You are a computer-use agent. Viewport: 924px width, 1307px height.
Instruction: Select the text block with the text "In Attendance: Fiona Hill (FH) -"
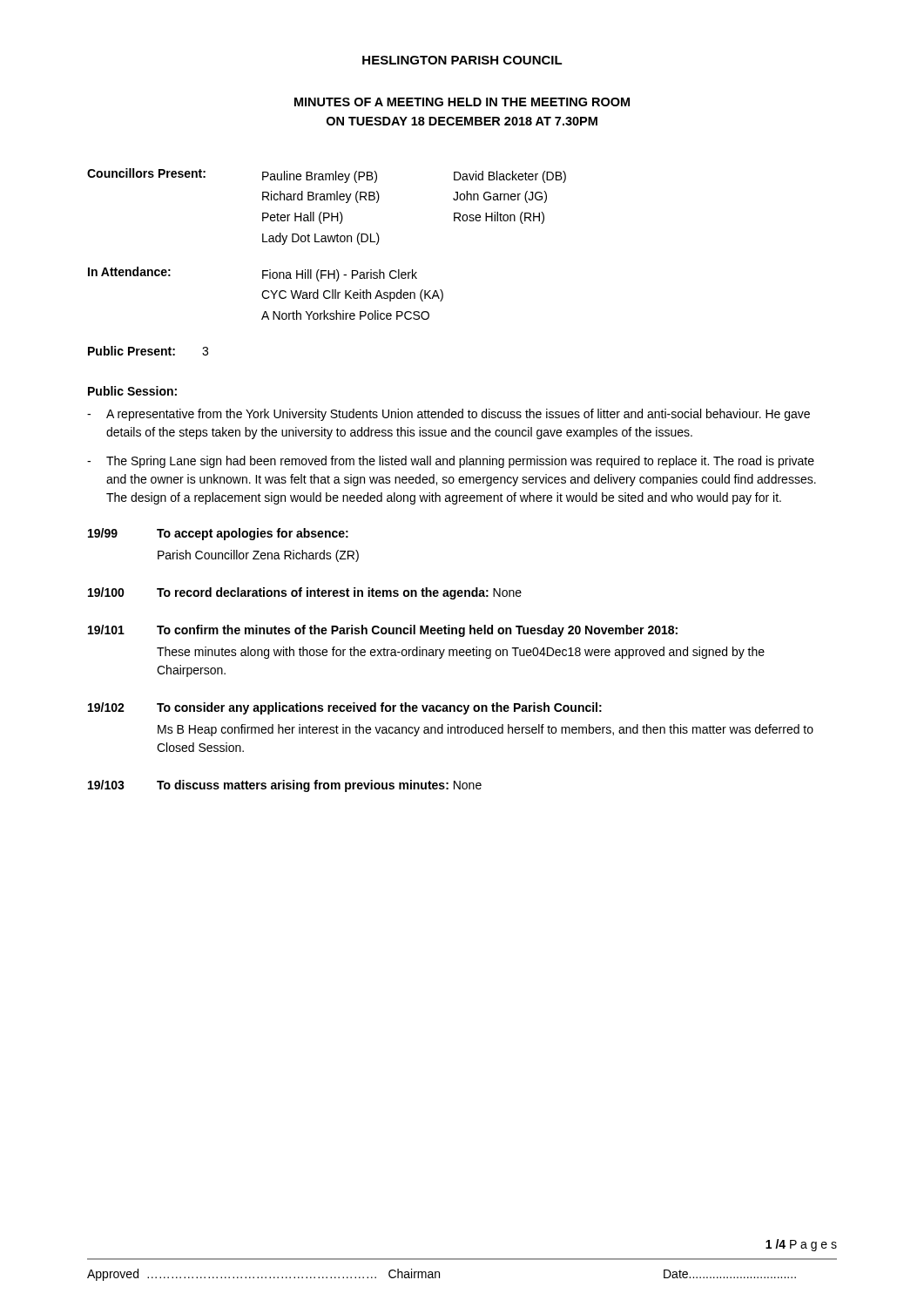[266, 293]
